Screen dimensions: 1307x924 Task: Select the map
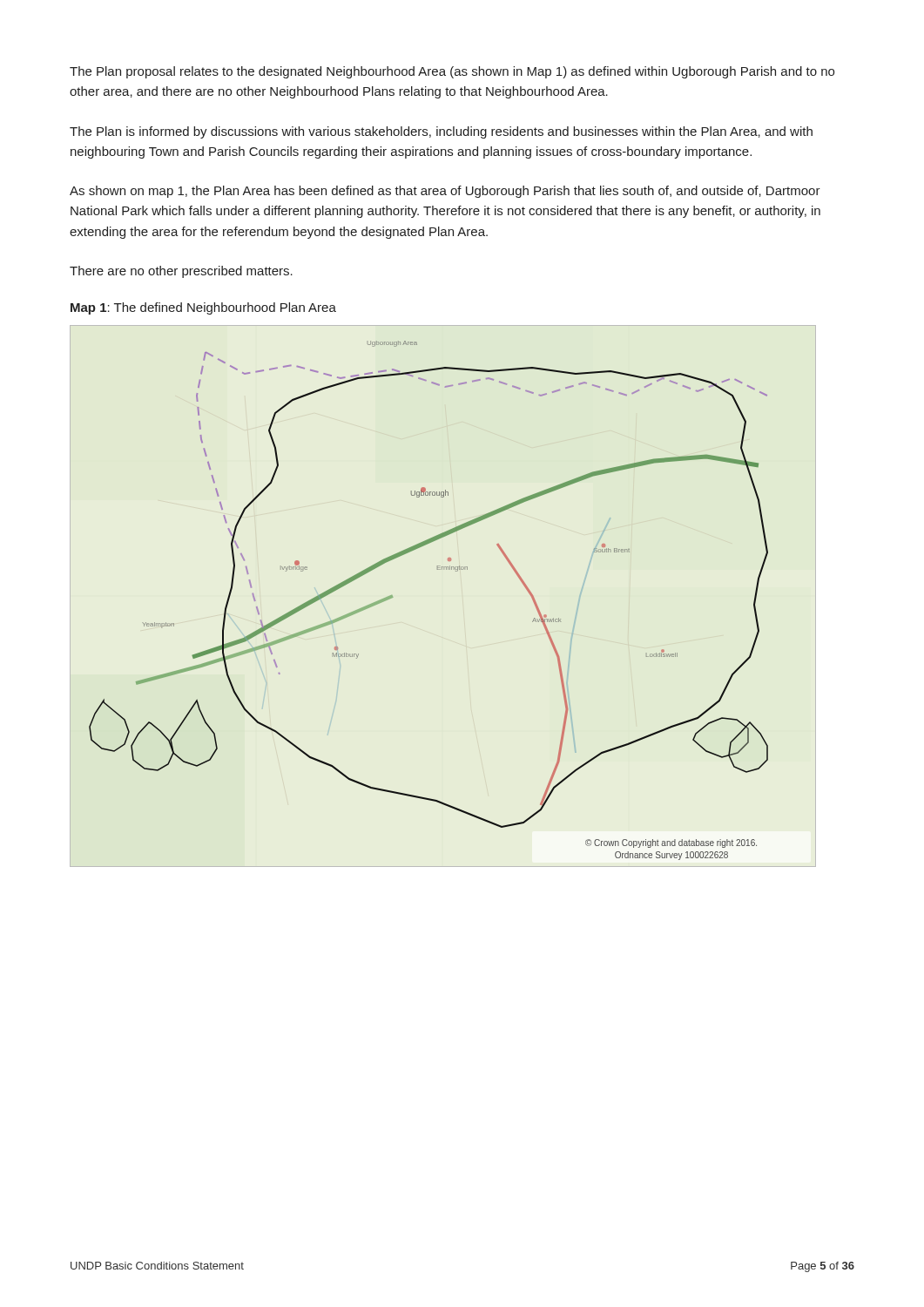click(x=443, y=596)
